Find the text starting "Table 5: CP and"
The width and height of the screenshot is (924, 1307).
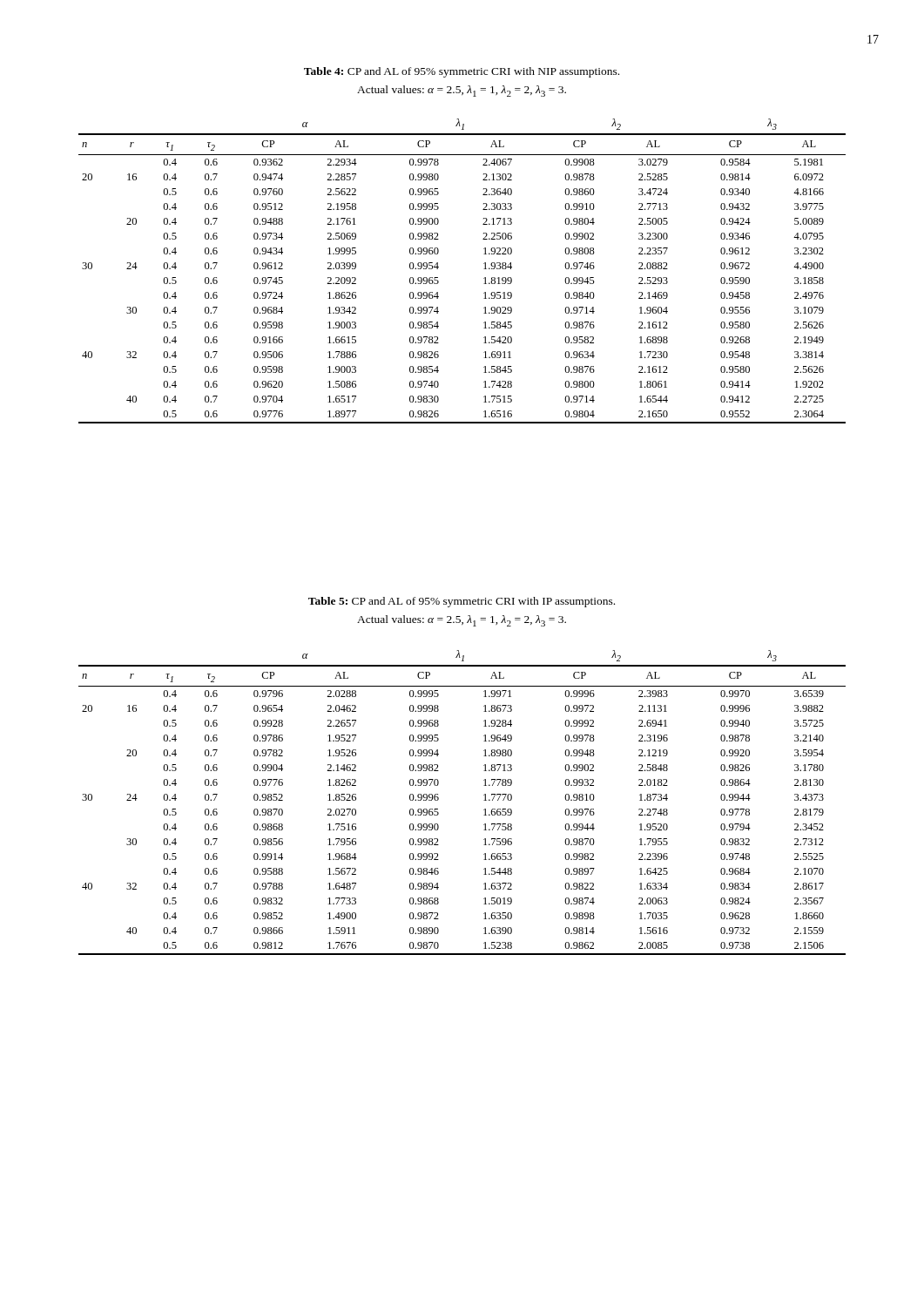pos(462,612)
